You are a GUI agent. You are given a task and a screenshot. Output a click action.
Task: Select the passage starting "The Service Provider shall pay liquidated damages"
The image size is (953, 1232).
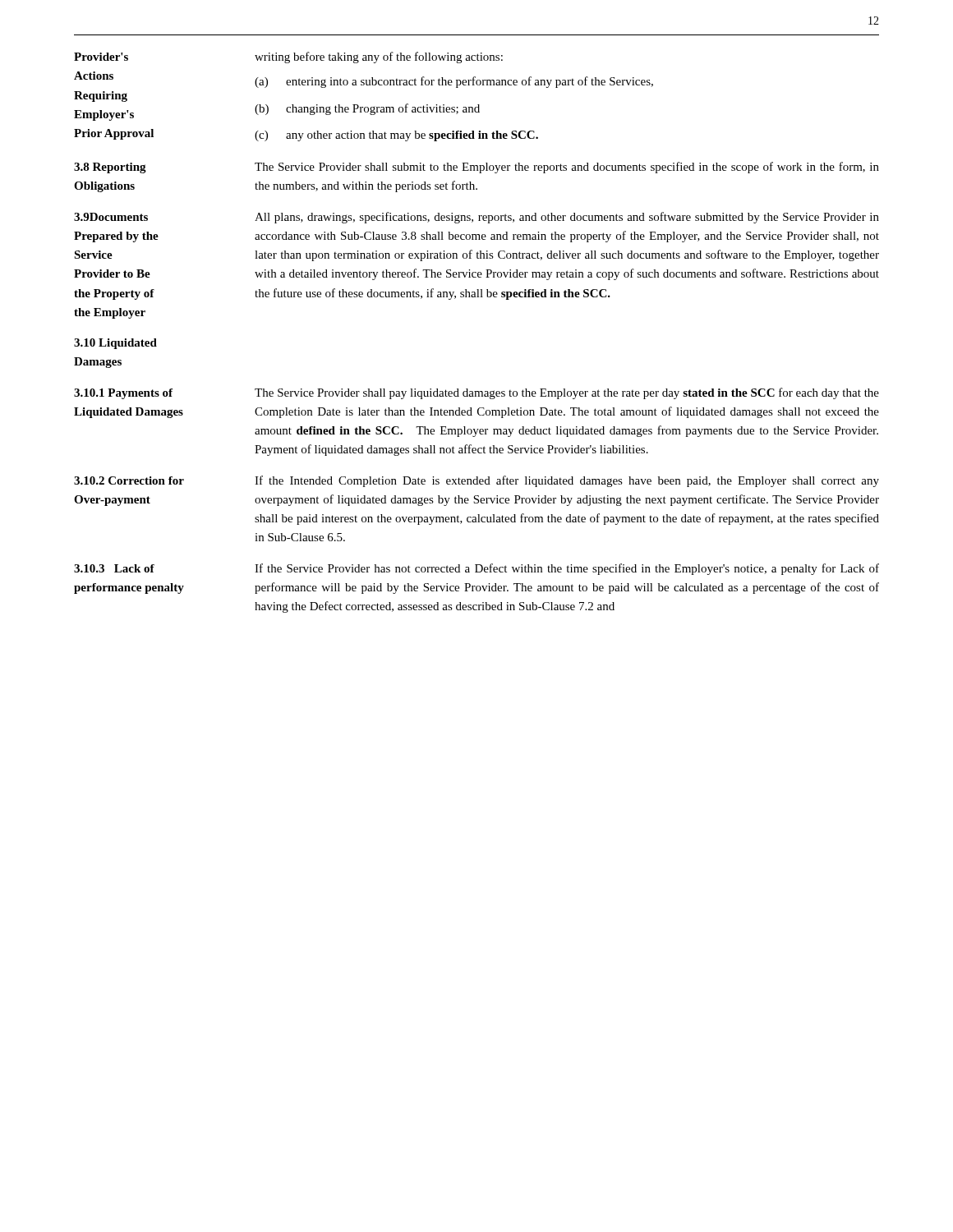pos(567,421)
